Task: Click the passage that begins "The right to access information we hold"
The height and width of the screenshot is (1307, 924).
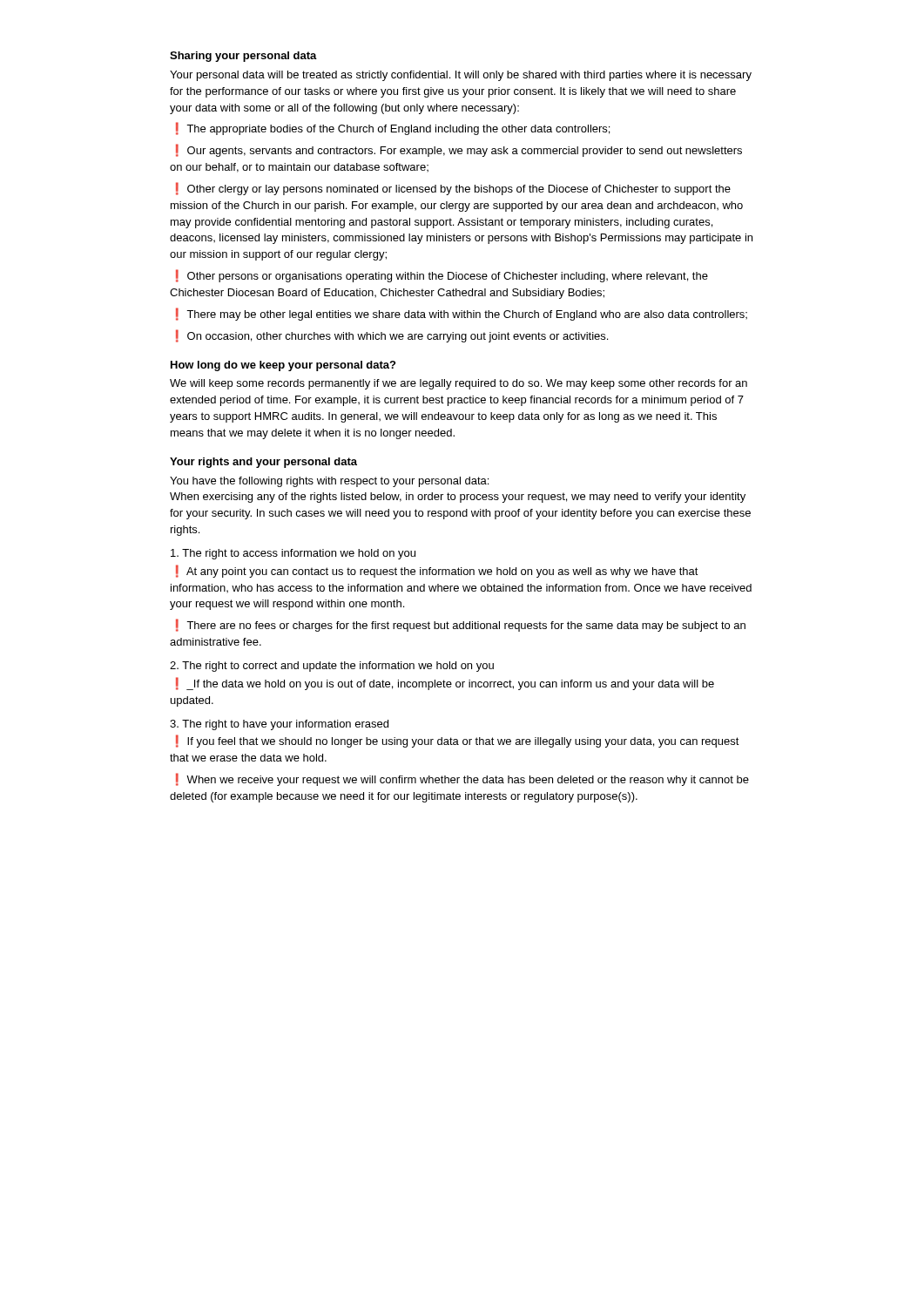Action: [x=293, y=553]
